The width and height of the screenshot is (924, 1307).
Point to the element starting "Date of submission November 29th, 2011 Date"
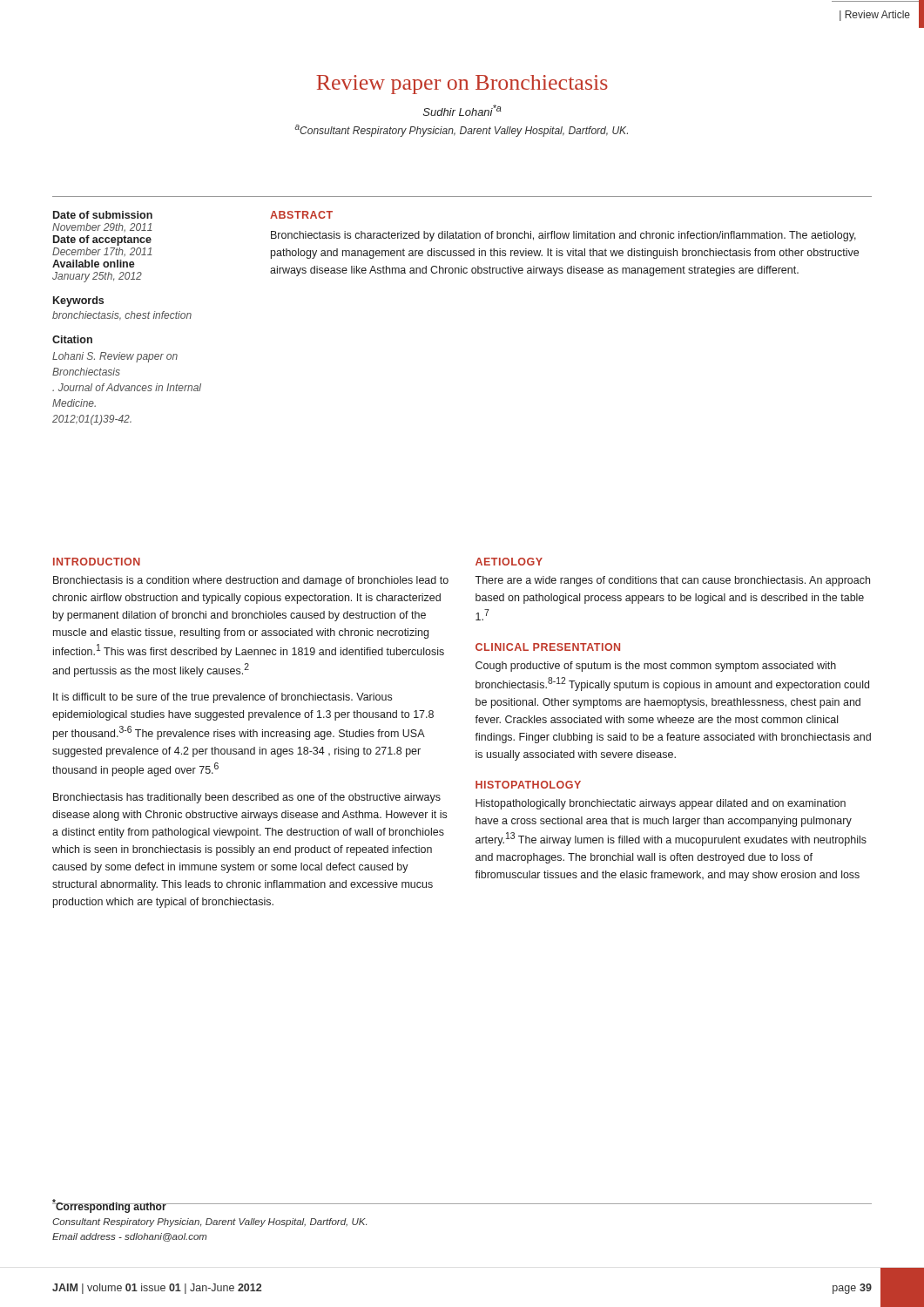(x=148, y=246)
